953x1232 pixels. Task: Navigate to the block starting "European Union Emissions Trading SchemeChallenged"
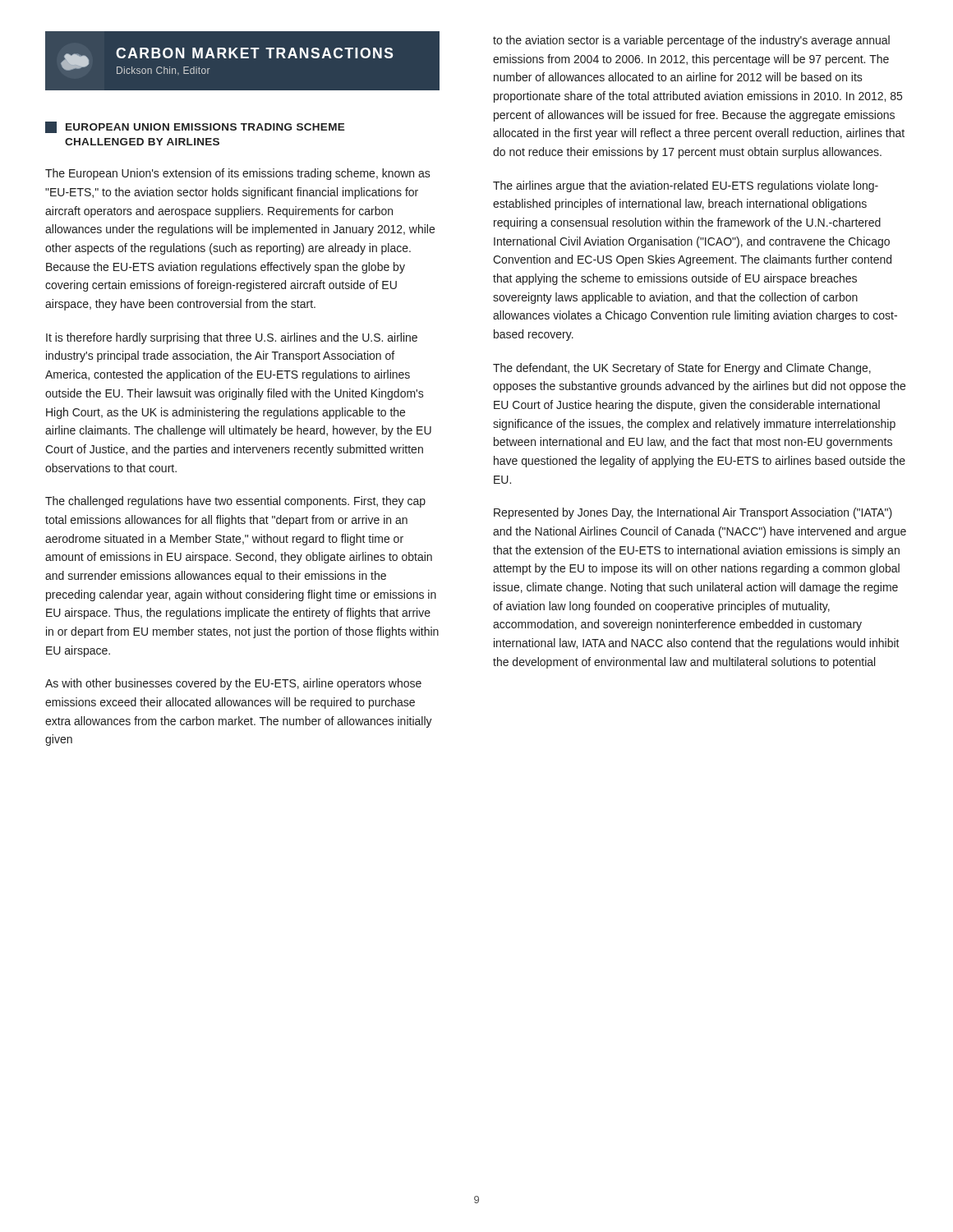195,135
